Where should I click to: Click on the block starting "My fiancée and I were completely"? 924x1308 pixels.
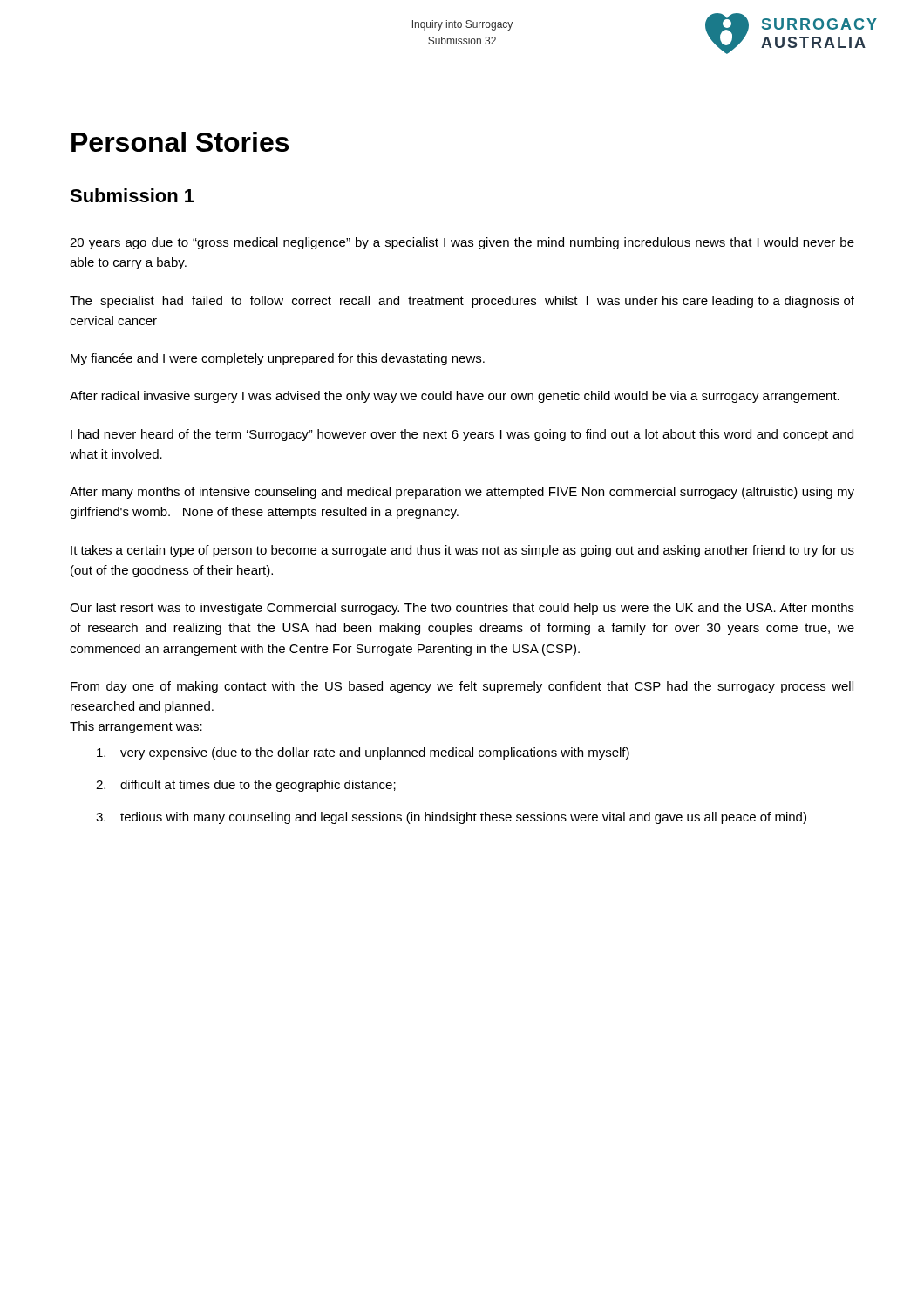462,358
